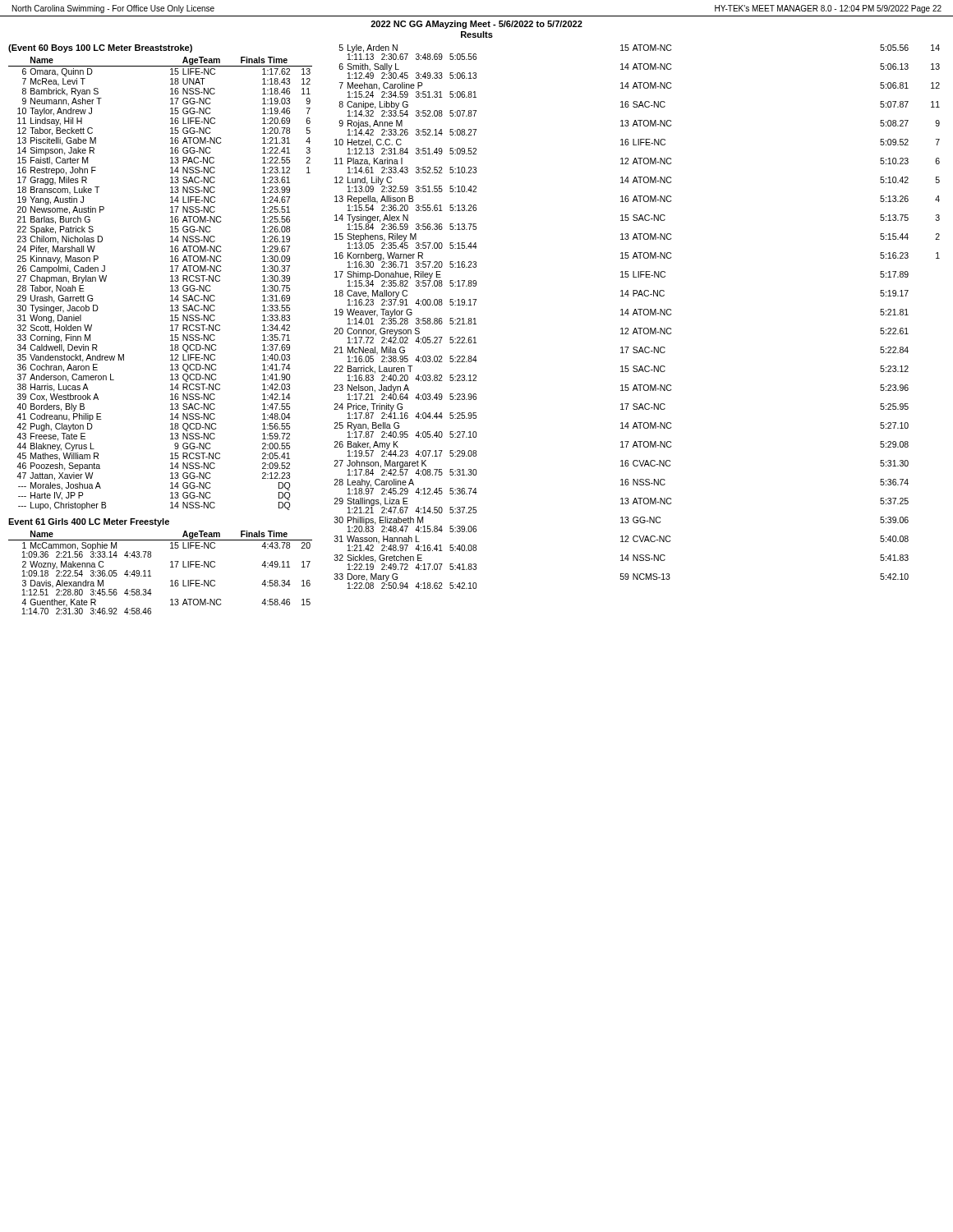
Task: Find the section header with the text "(Event 60 Boys 100 LC Meter Breaststroke)"
Action: [100, 48]
